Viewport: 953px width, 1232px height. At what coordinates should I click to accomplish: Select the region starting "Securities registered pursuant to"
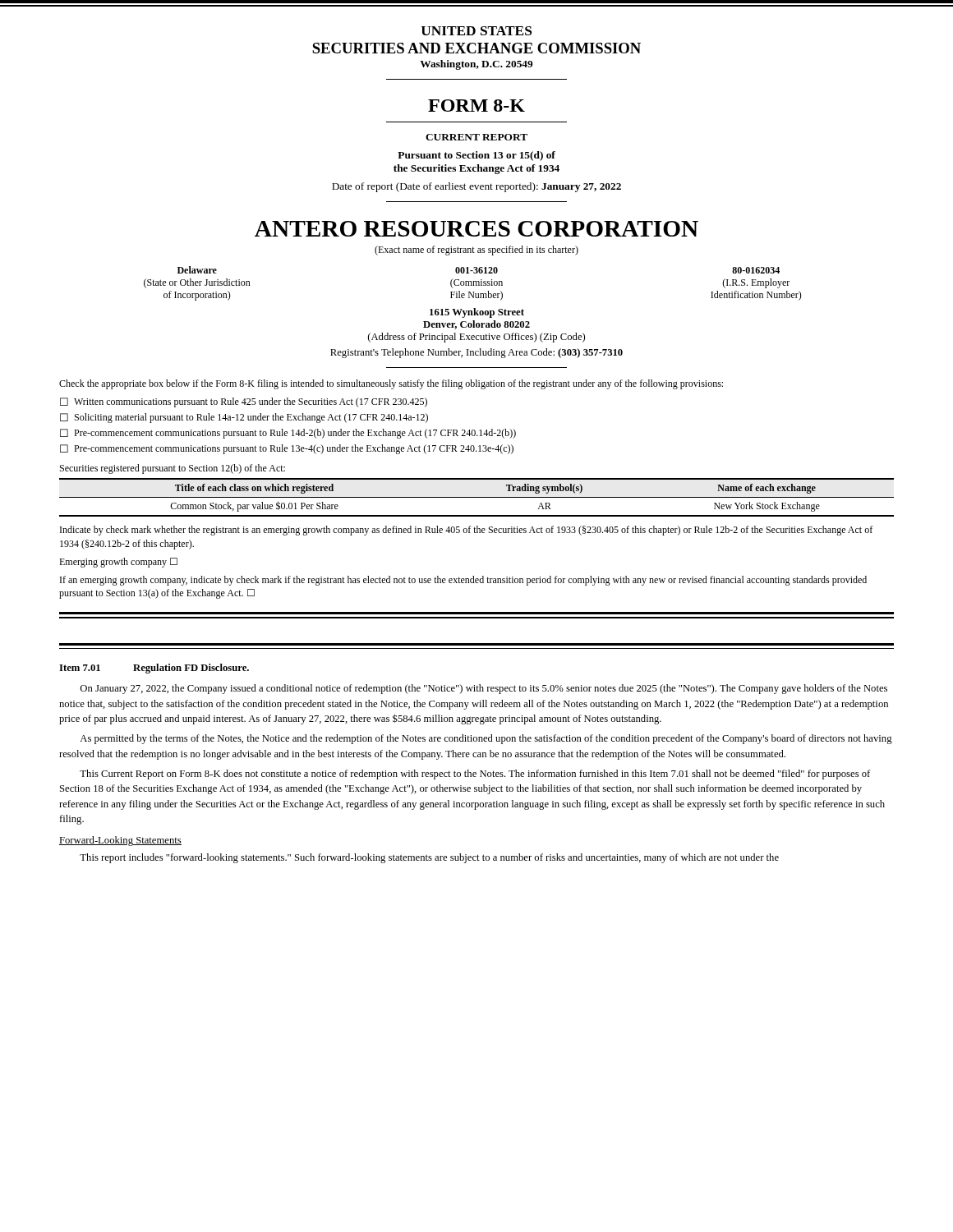click(x=172, y=468)
